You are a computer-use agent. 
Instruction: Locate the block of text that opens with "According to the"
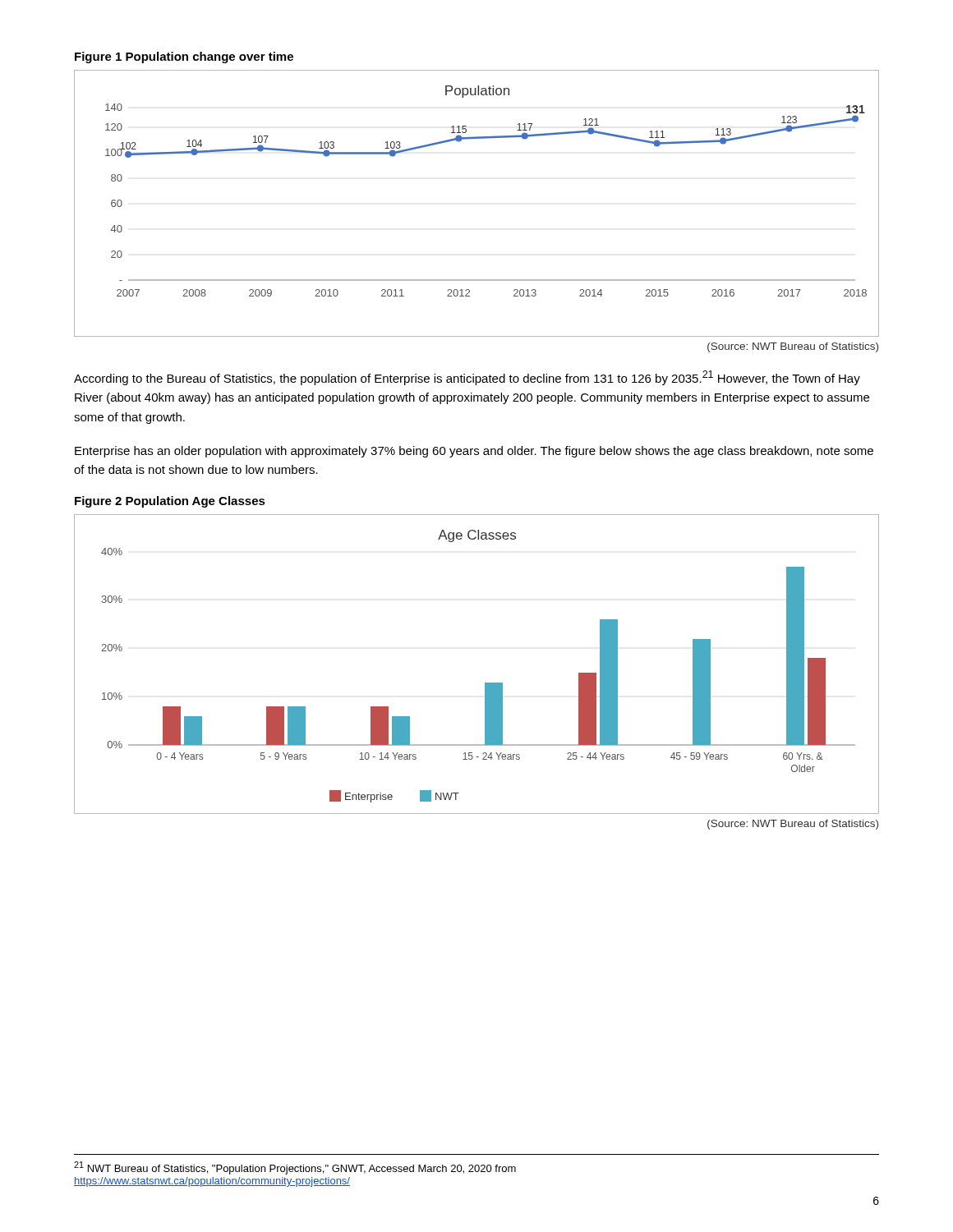472,396
